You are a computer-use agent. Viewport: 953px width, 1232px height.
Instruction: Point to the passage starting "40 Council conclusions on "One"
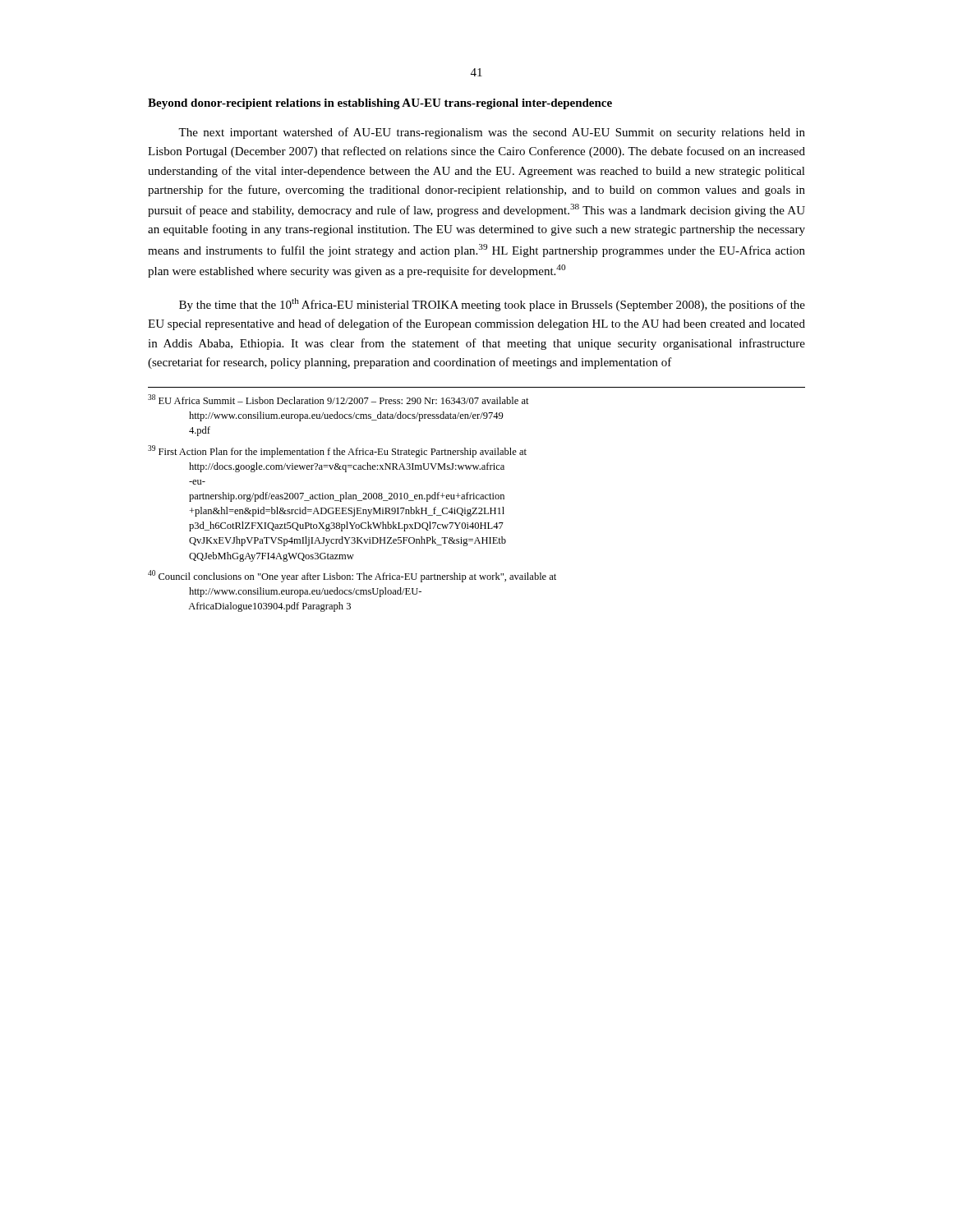[352, 590]
